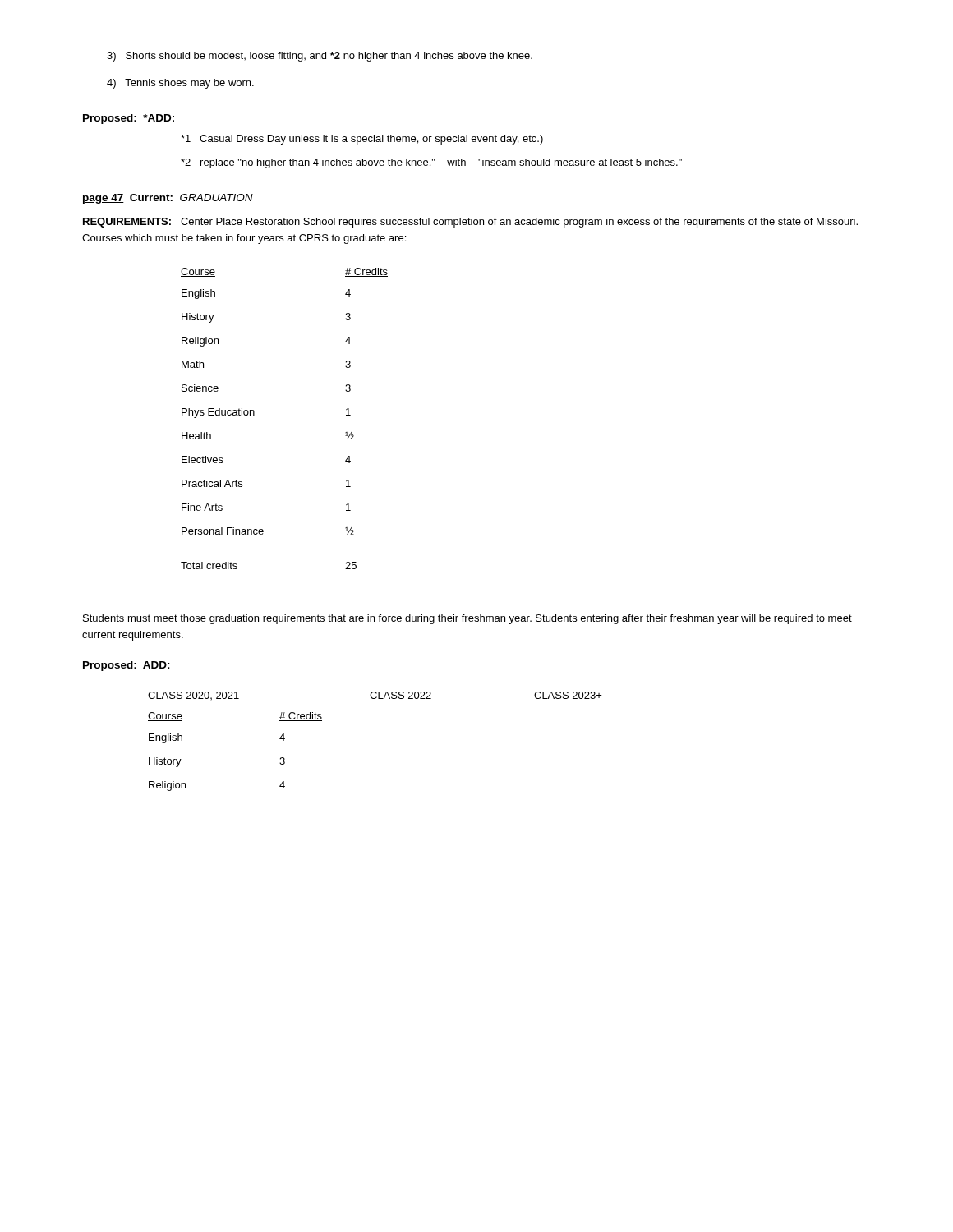Click on the text block starting "page 47 Current: GRADUATION"
Viewport: 953px width, 1232px height.
point(167,197)
